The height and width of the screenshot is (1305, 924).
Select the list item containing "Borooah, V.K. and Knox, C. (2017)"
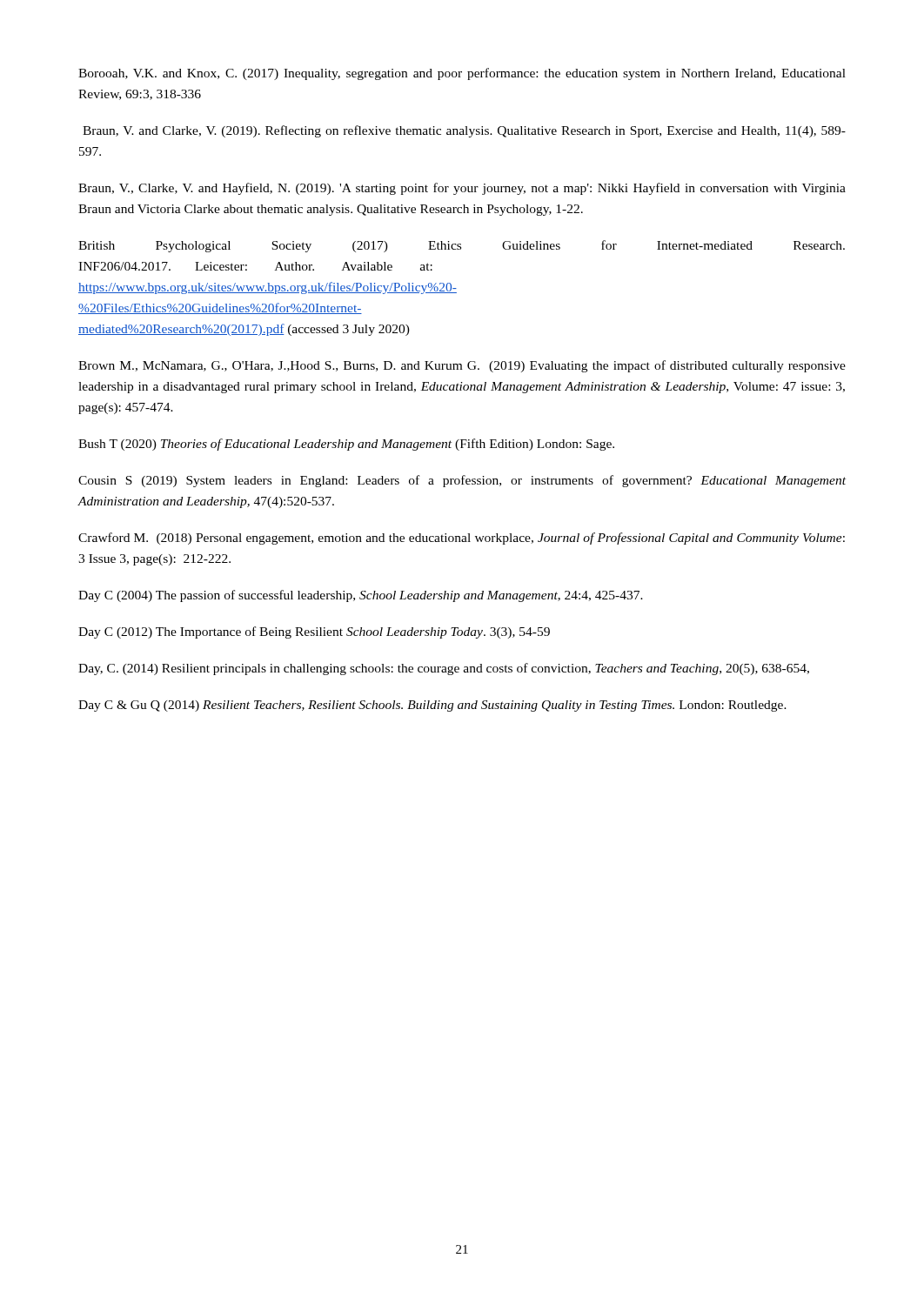point(462,83)
